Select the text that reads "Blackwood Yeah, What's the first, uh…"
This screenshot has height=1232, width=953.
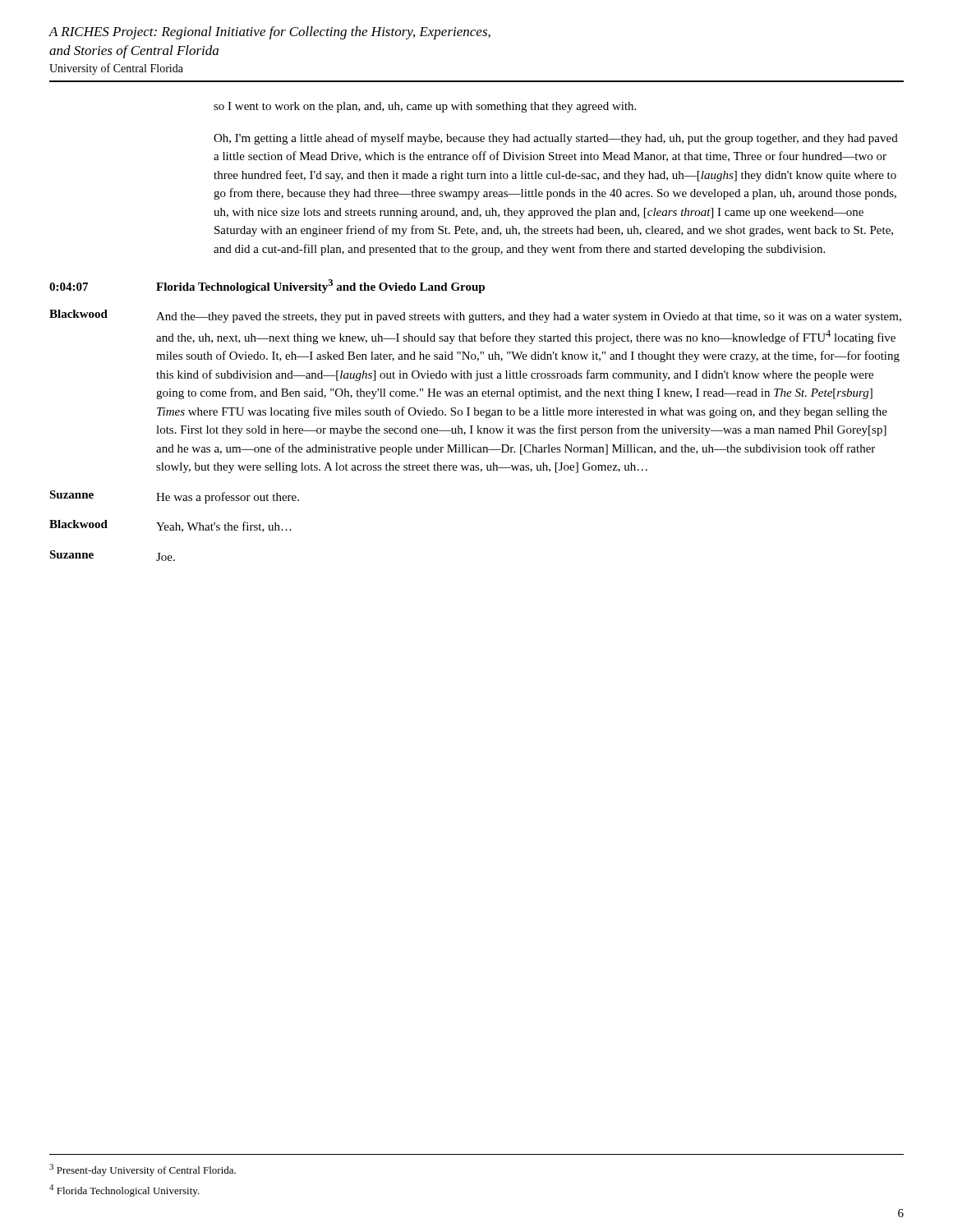point(170,526)
